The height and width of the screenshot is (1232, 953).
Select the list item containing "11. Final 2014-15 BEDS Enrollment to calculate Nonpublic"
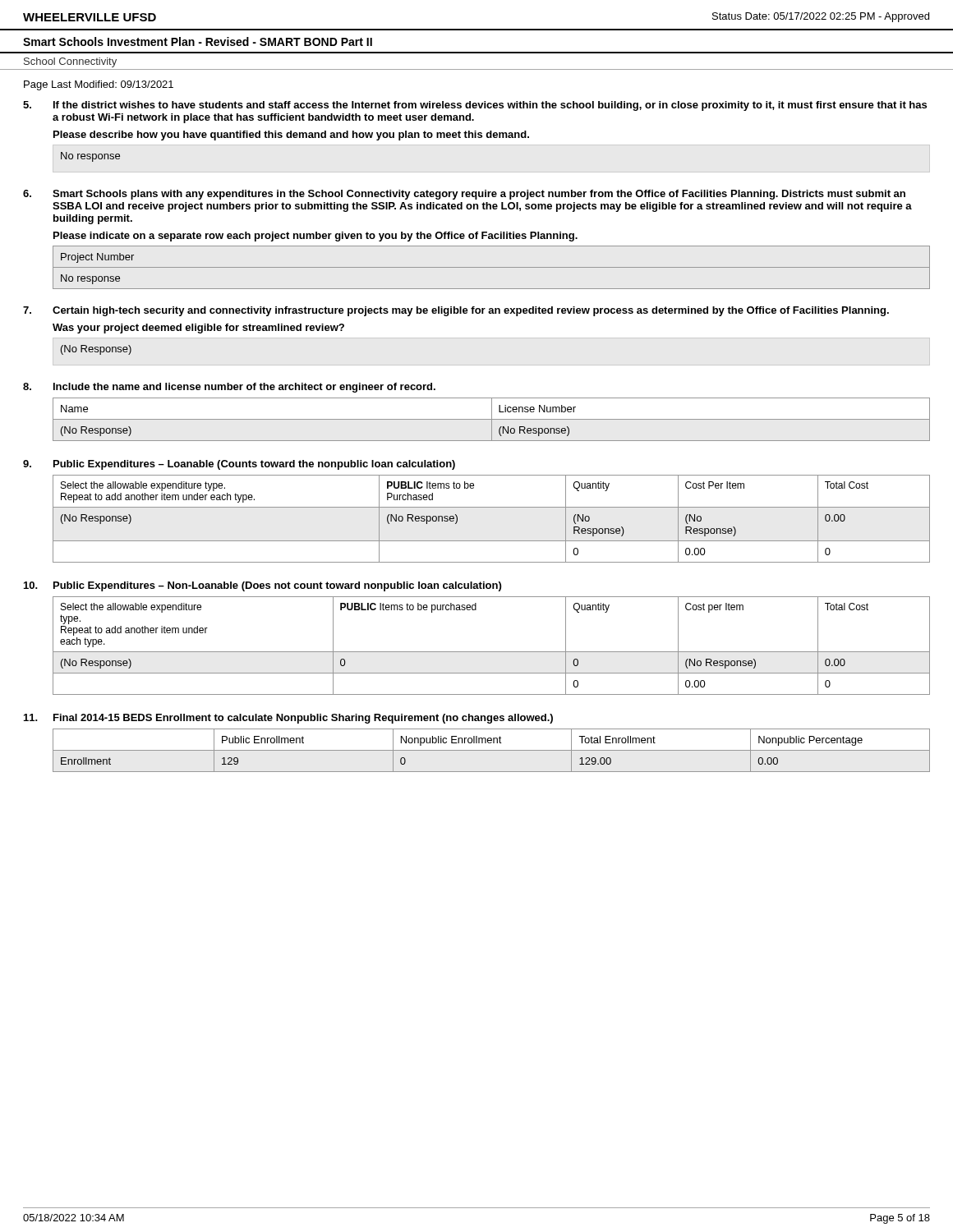[x=476, y=746]
